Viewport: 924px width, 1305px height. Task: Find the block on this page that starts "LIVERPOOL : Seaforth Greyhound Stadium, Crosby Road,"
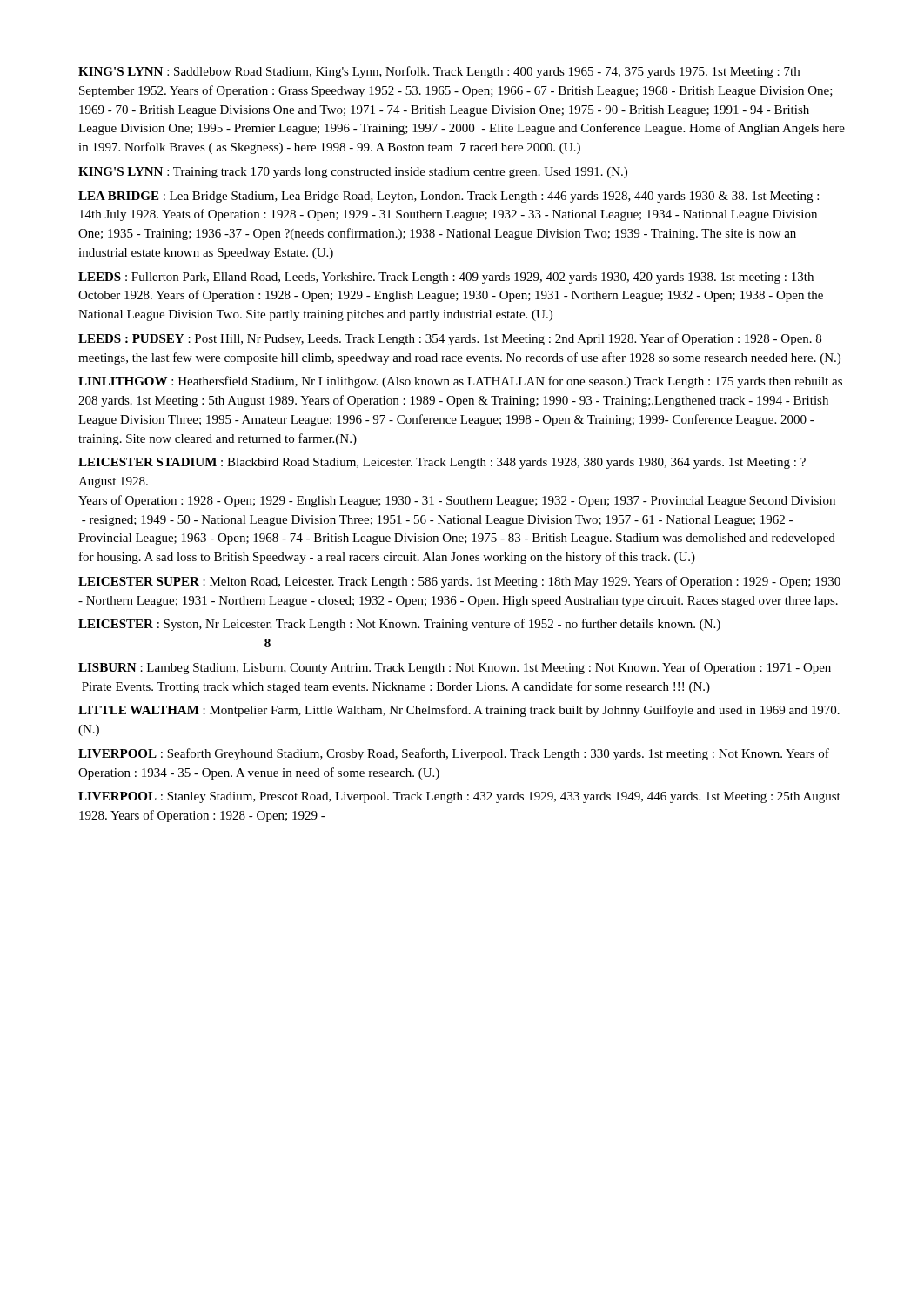[462, 763]
